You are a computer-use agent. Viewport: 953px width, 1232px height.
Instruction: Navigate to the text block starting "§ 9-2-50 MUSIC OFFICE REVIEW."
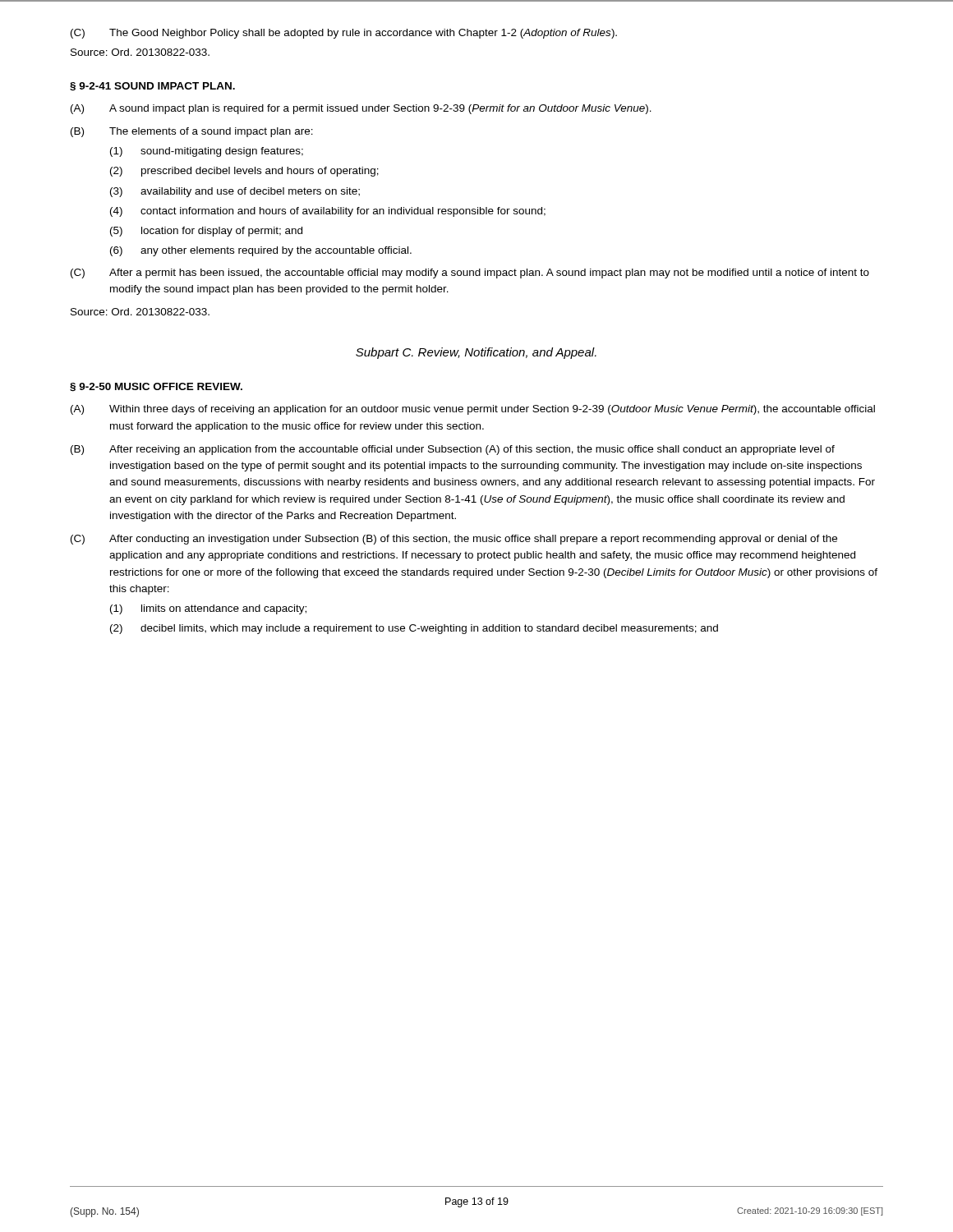(156, 387)
